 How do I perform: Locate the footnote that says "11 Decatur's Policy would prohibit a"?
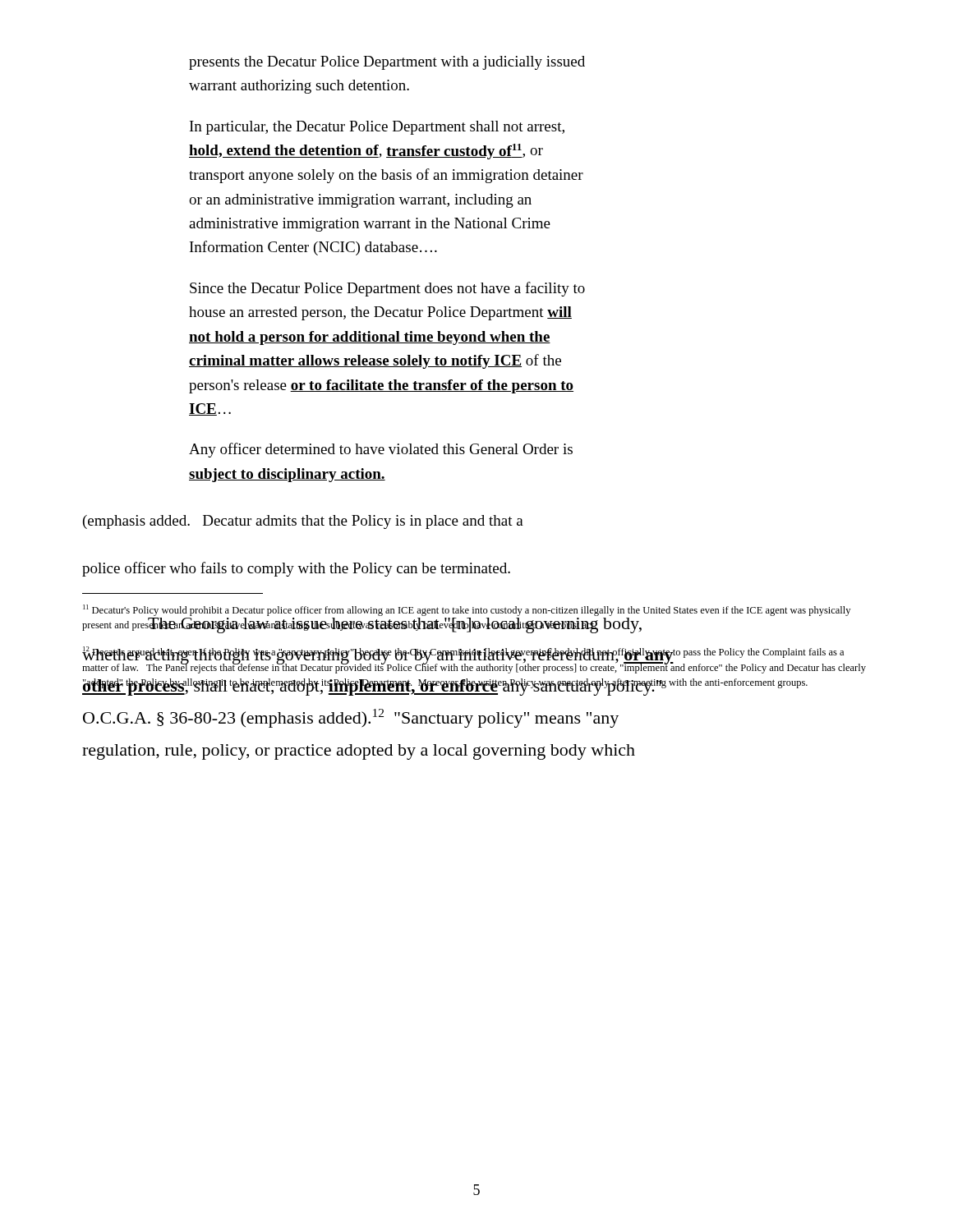point(476,617)
